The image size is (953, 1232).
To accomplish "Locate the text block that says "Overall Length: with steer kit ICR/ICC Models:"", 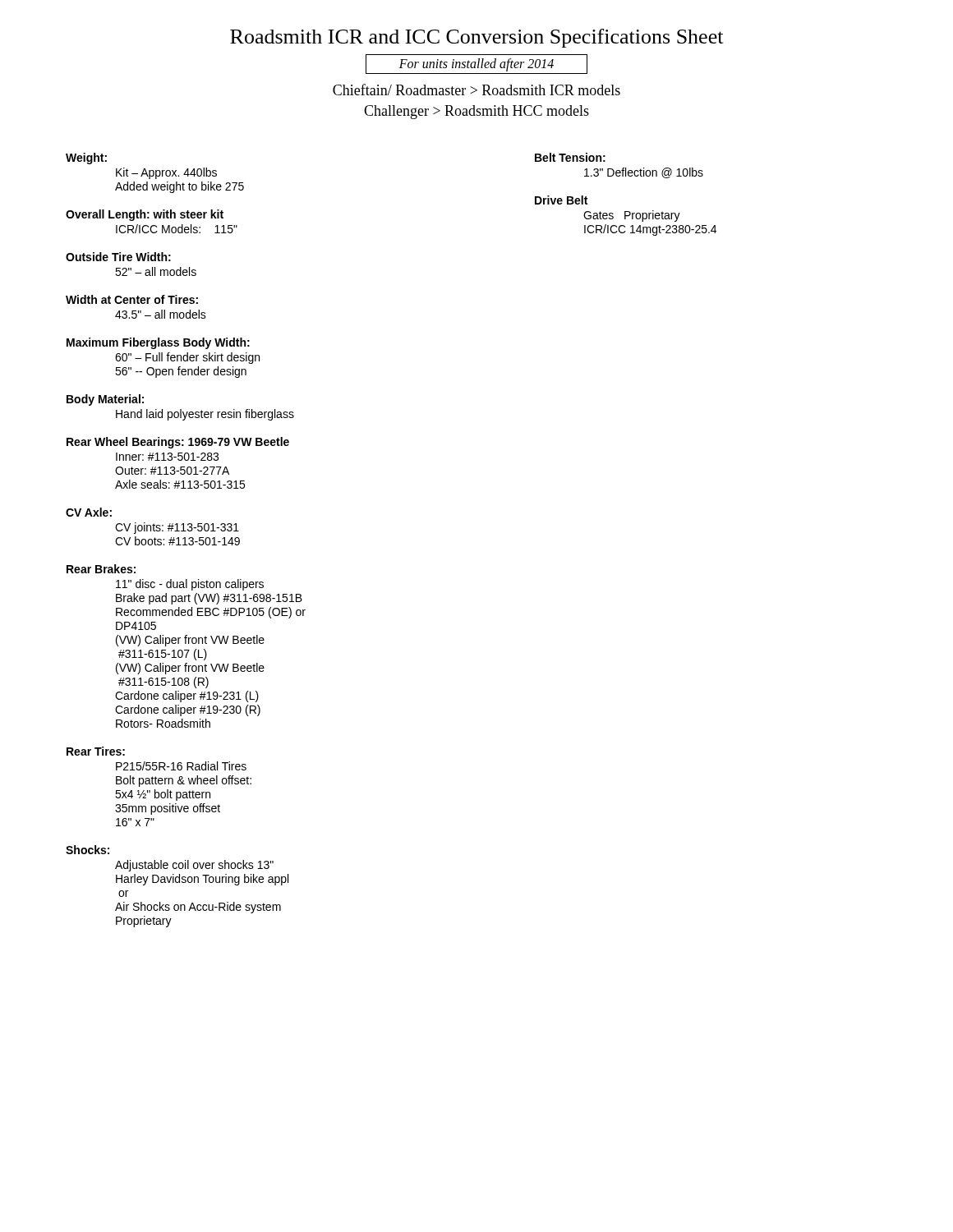I will coord(145,215).
